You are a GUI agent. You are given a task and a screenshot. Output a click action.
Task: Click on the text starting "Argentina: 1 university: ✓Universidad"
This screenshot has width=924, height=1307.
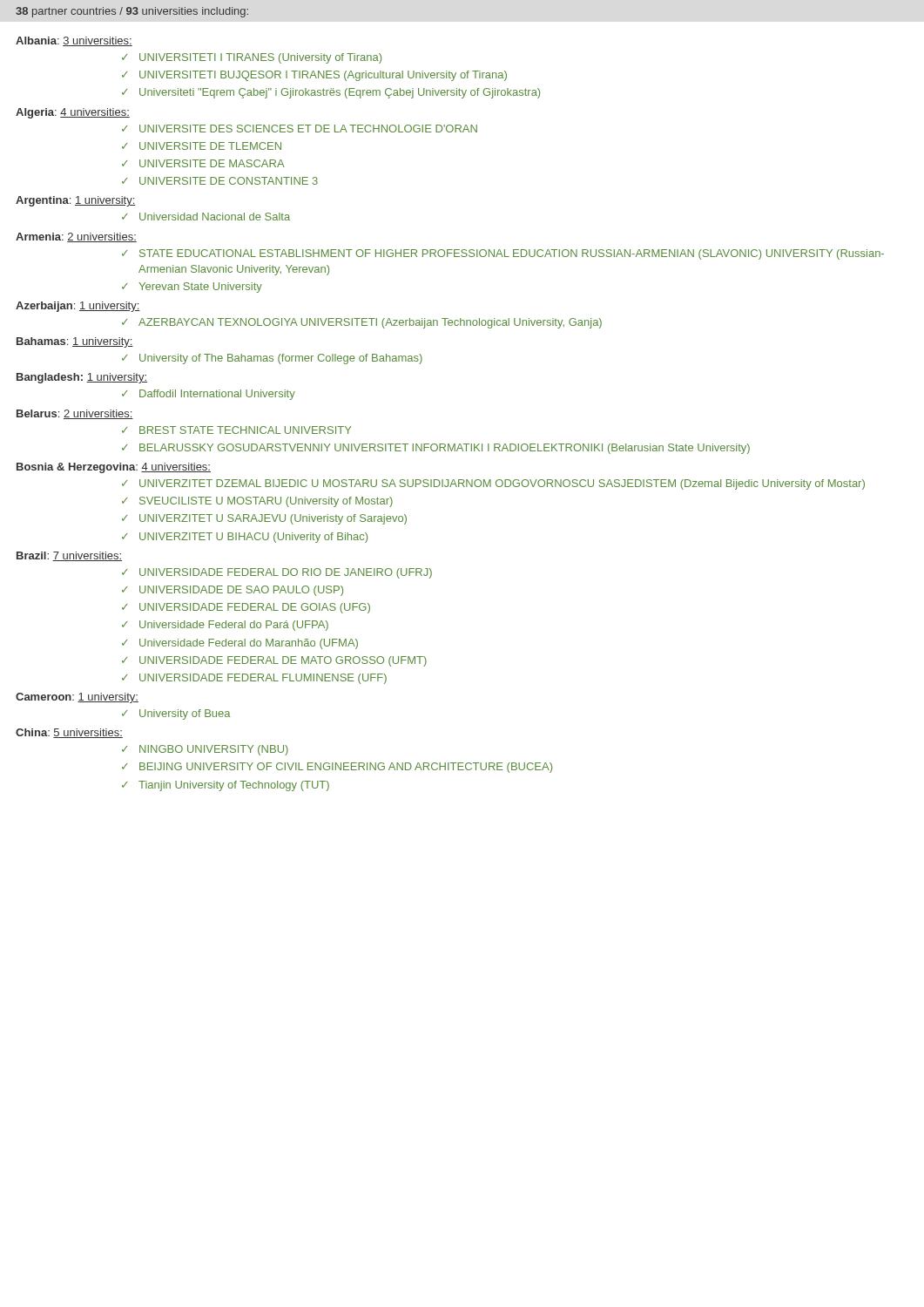tap(76, 201)
